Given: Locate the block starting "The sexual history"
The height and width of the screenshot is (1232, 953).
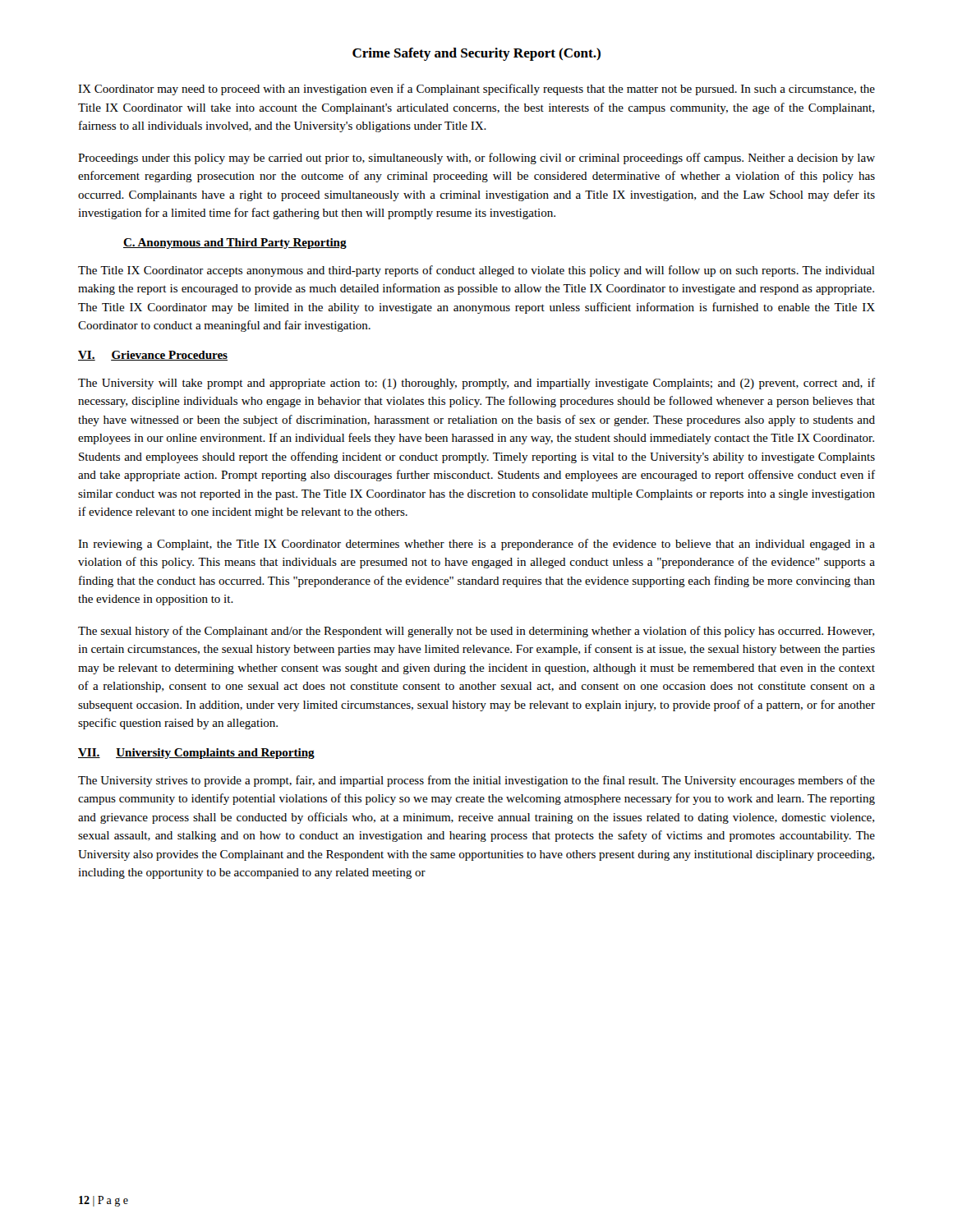Looking at the screenshot, I should 476,677.
